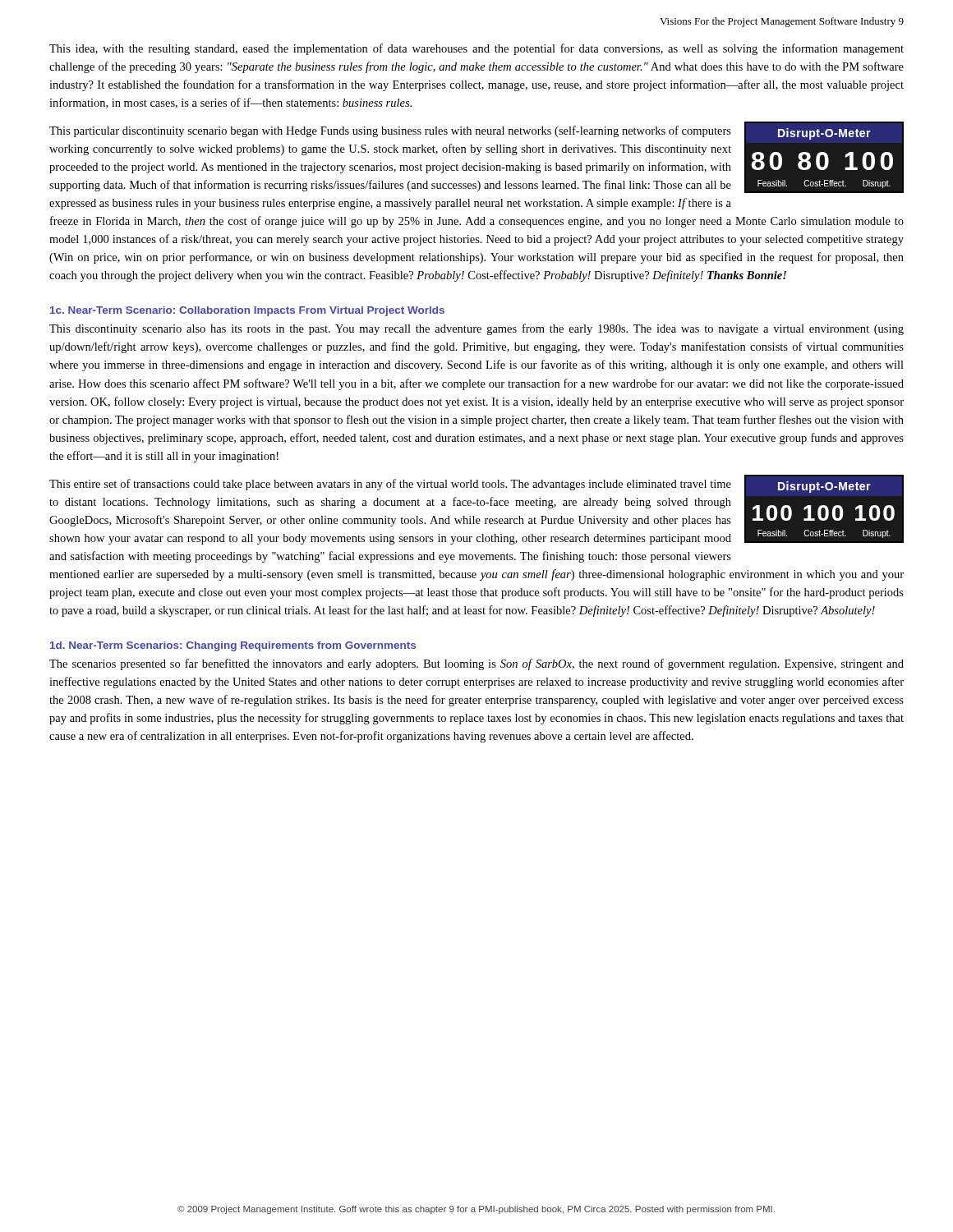Find the block on this page that starts "Disrupt-O-Meter 100 100 100 Feasibil.Cost-Effect.Disrupt. This entire"
The height and width of the screenshot is (1232, 953).
[476, 547]
